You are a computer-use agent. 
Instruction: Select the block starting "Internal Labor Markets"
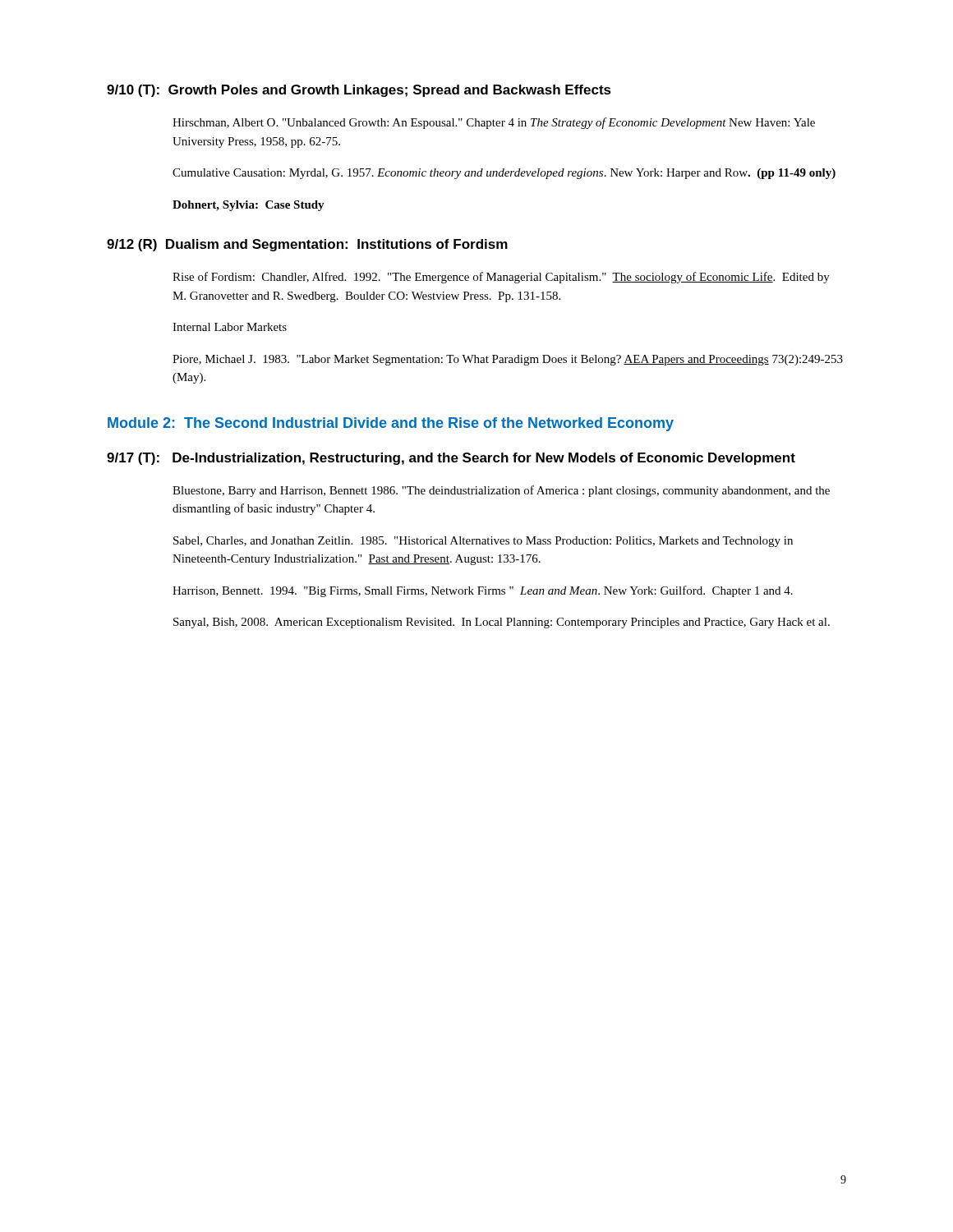click(230, 327)
